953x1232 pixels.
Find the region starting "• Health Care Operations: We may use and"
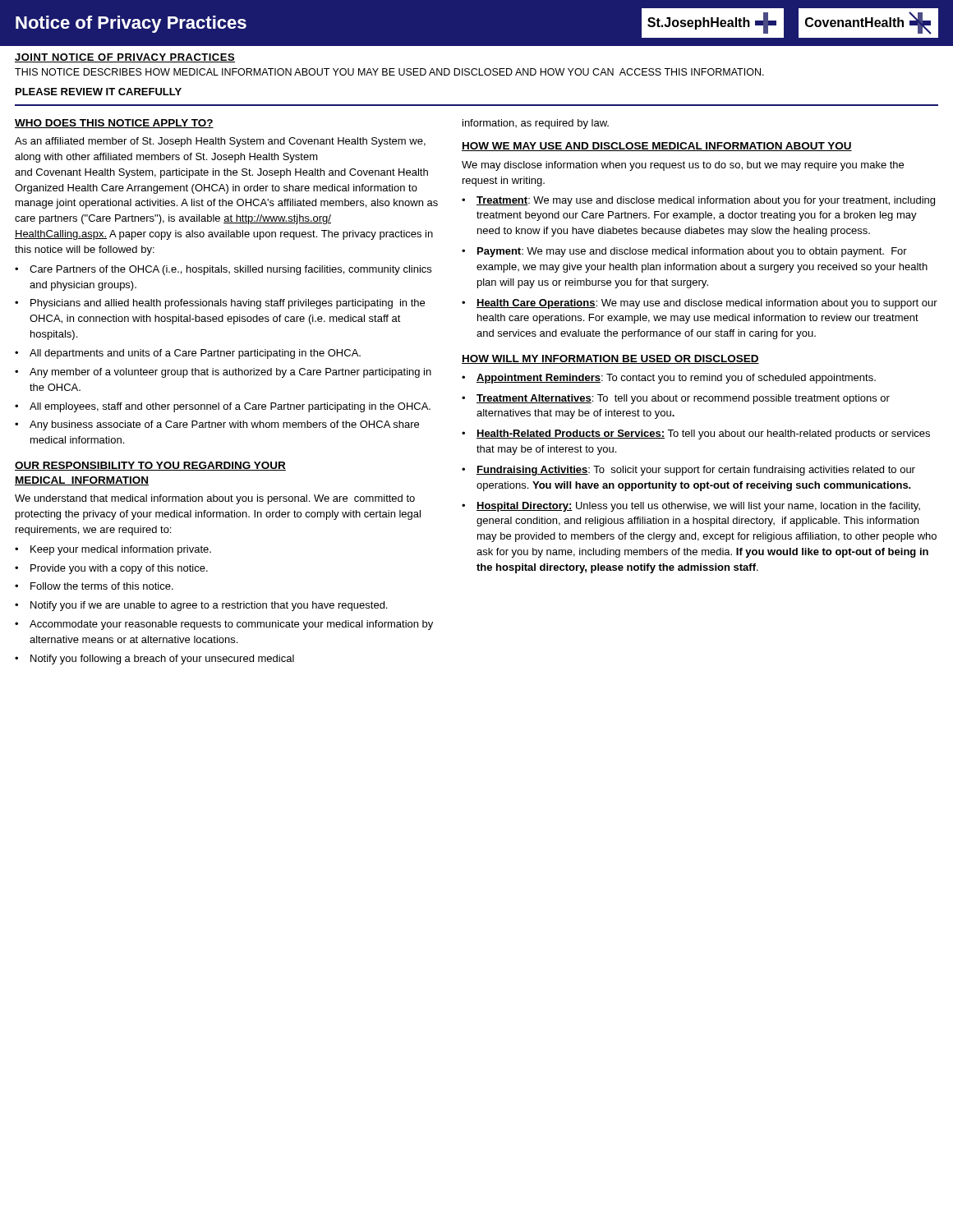700,319
